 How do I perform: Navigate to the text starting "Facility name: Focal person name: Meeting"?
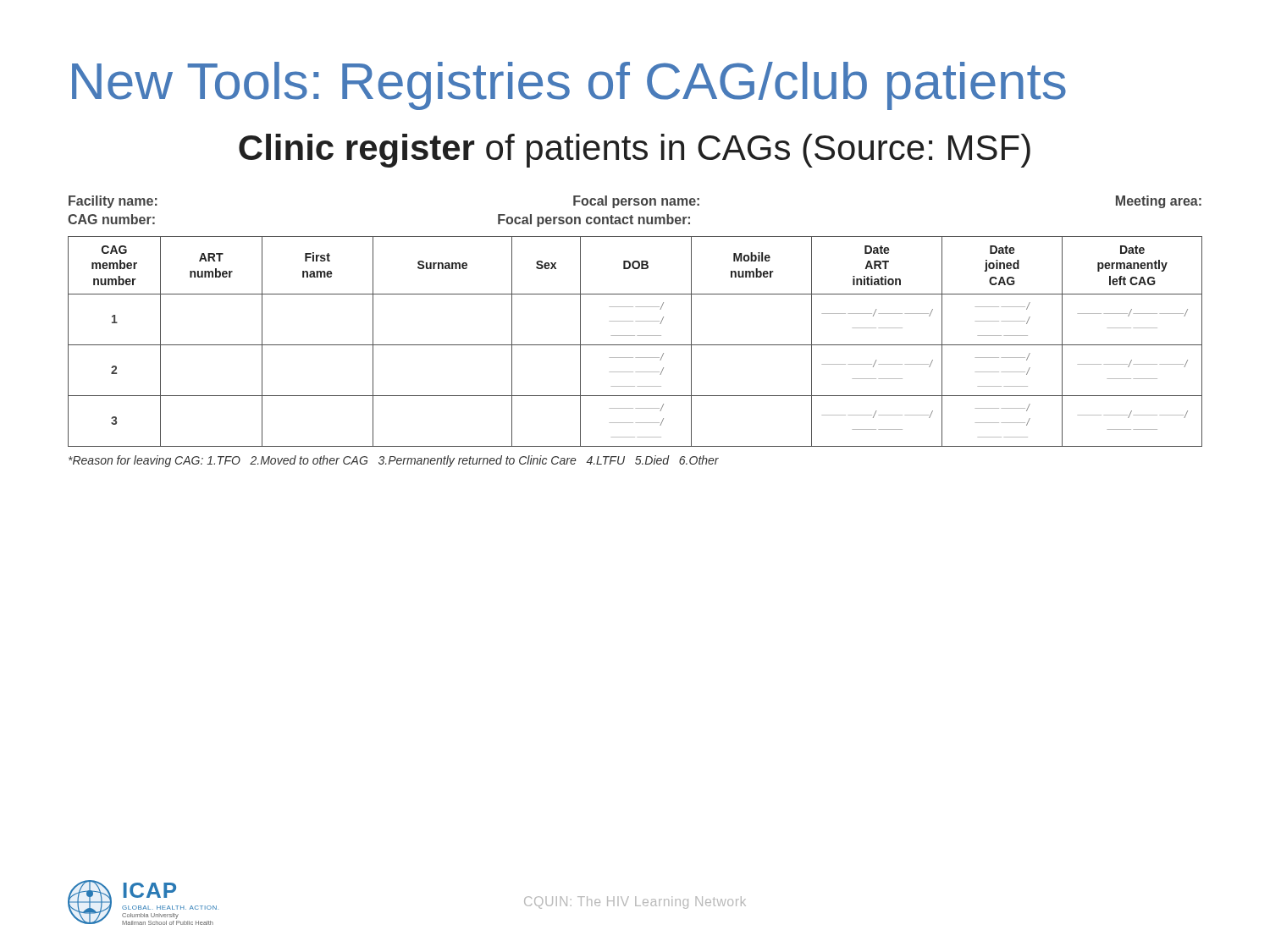click(635, 202)
